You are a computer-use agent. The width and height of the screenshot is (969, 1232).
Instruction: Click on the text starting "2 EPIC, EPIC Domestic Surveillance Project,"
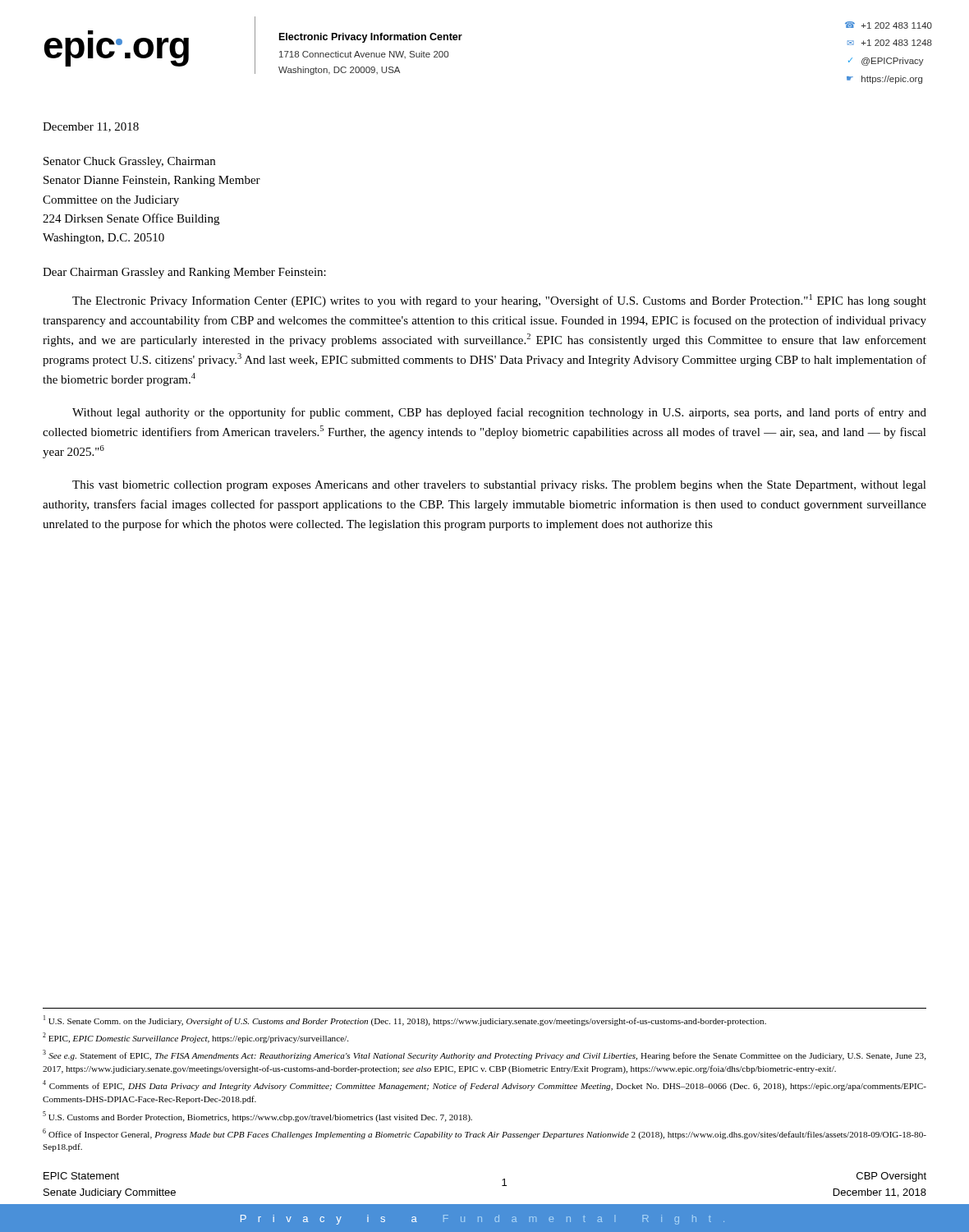(196, 1037)
